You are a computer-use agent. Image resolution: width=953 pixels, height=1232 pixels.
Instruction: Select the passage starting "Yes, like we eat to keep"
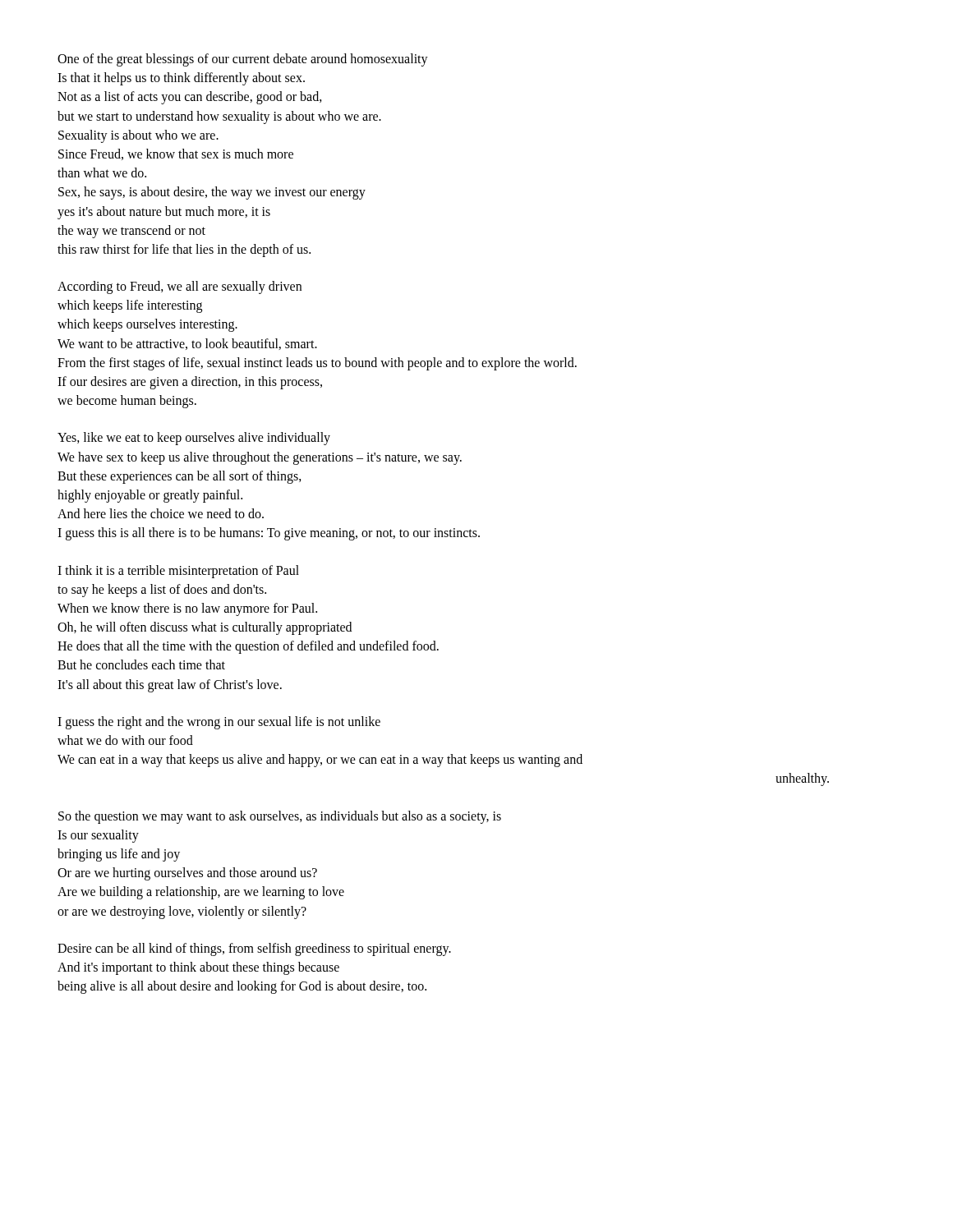(x=194, y=439)
